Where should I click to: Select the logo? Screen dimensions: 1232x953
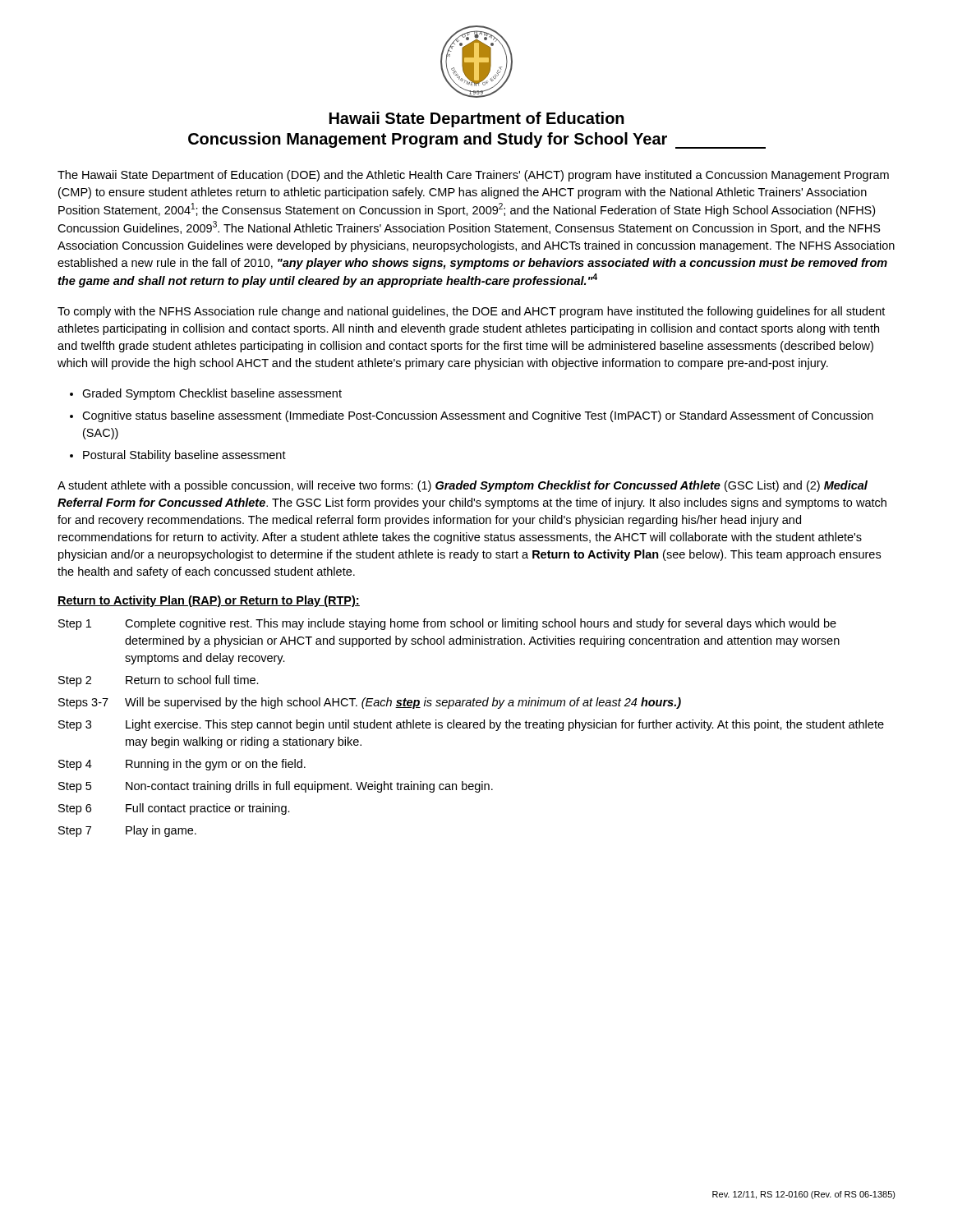click(476, 63)
